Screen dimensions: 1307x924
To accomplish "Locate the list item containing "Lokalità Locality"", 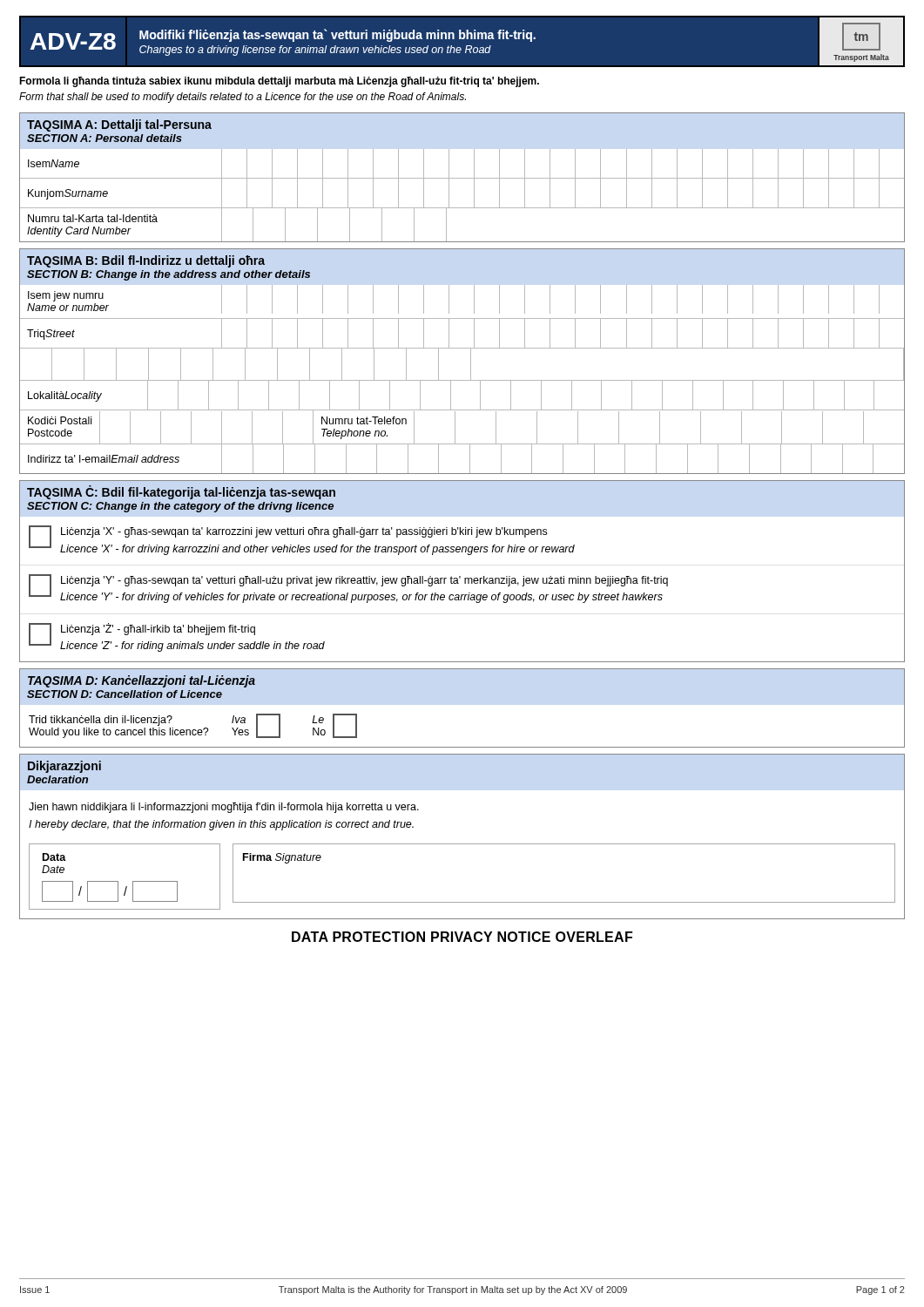I will [462, 395].
